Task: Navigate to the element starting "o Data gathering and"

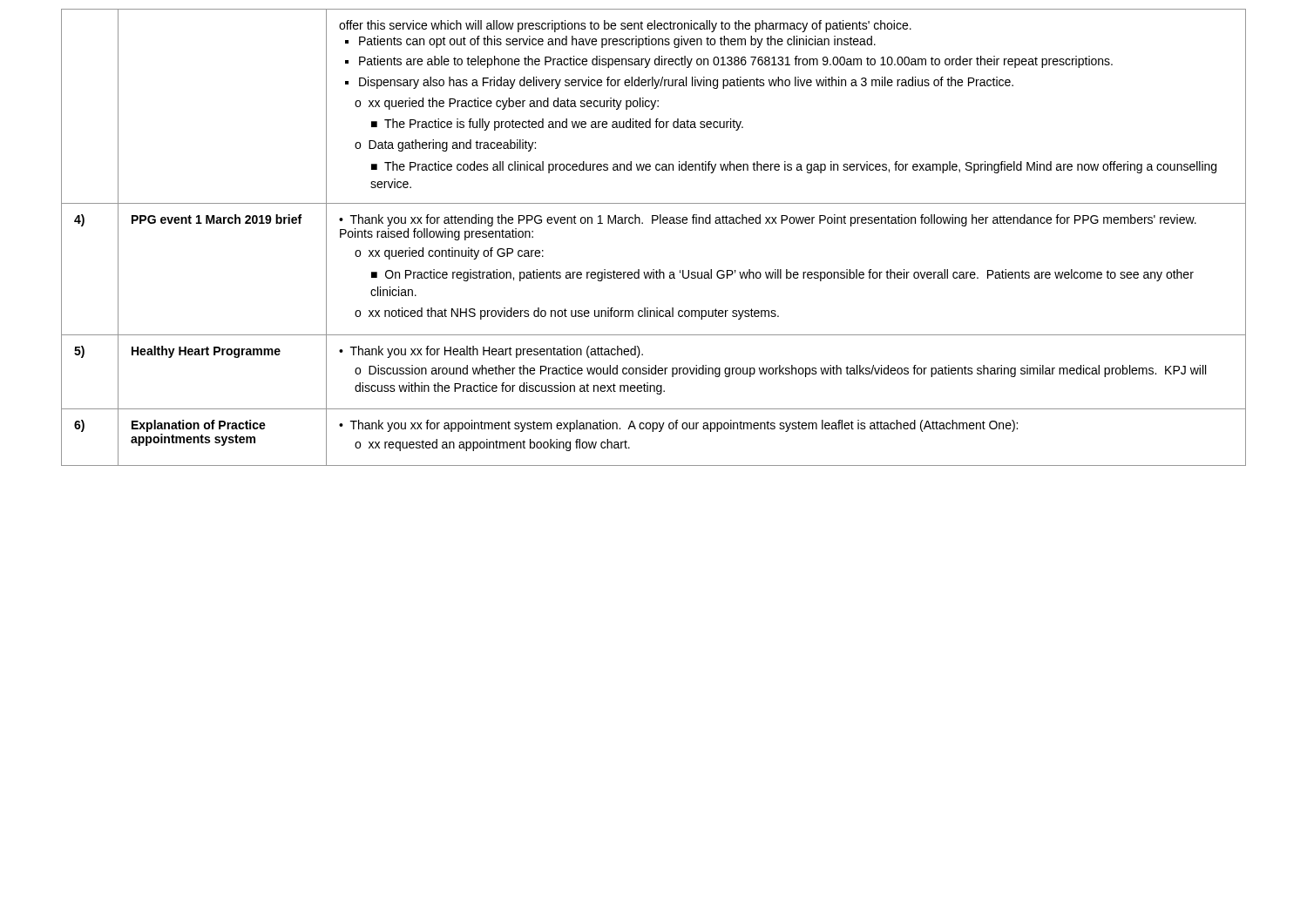Action: tap(446, 145)
